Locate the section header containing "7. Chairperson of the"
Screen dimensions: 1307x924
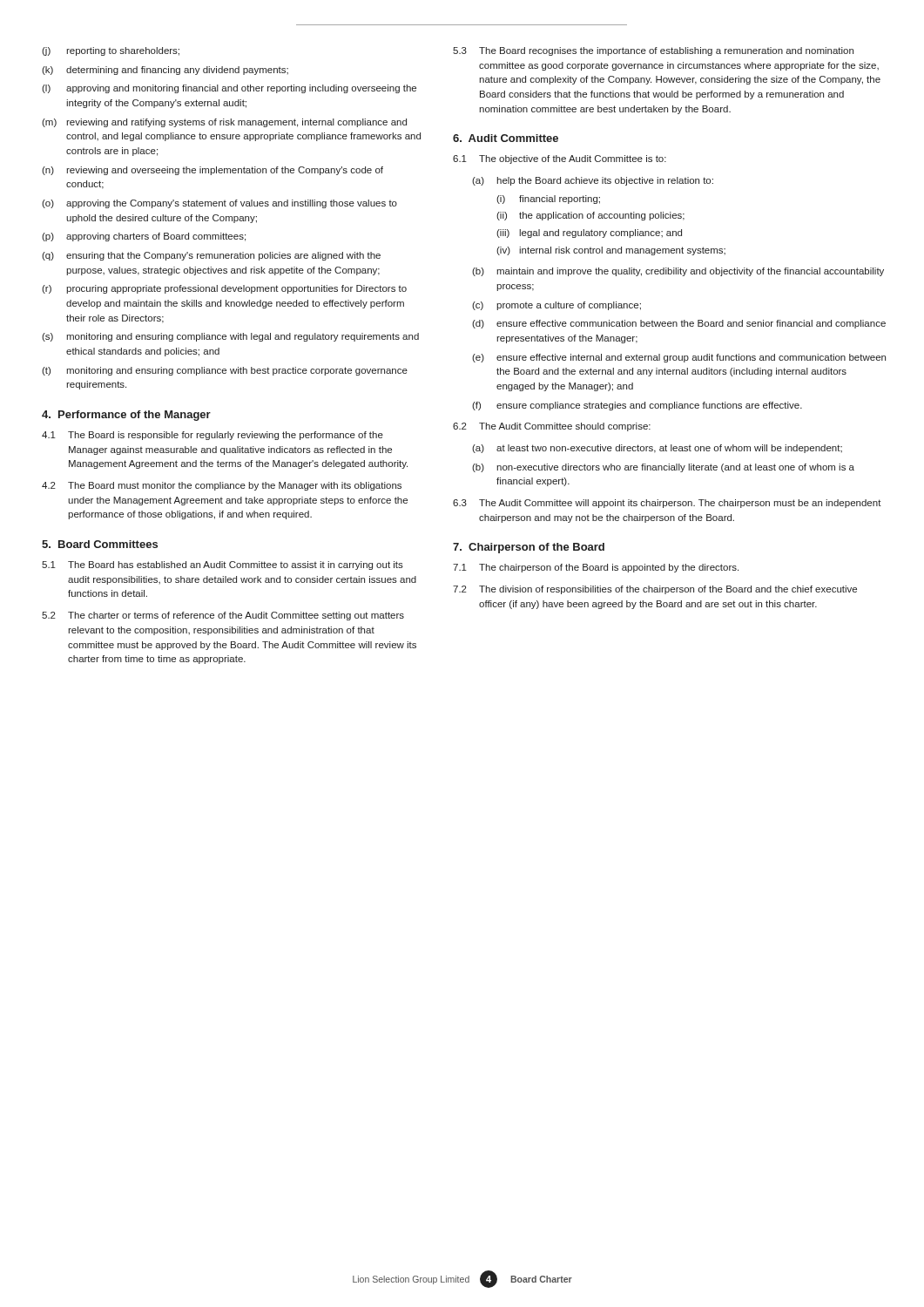(529, 547)
